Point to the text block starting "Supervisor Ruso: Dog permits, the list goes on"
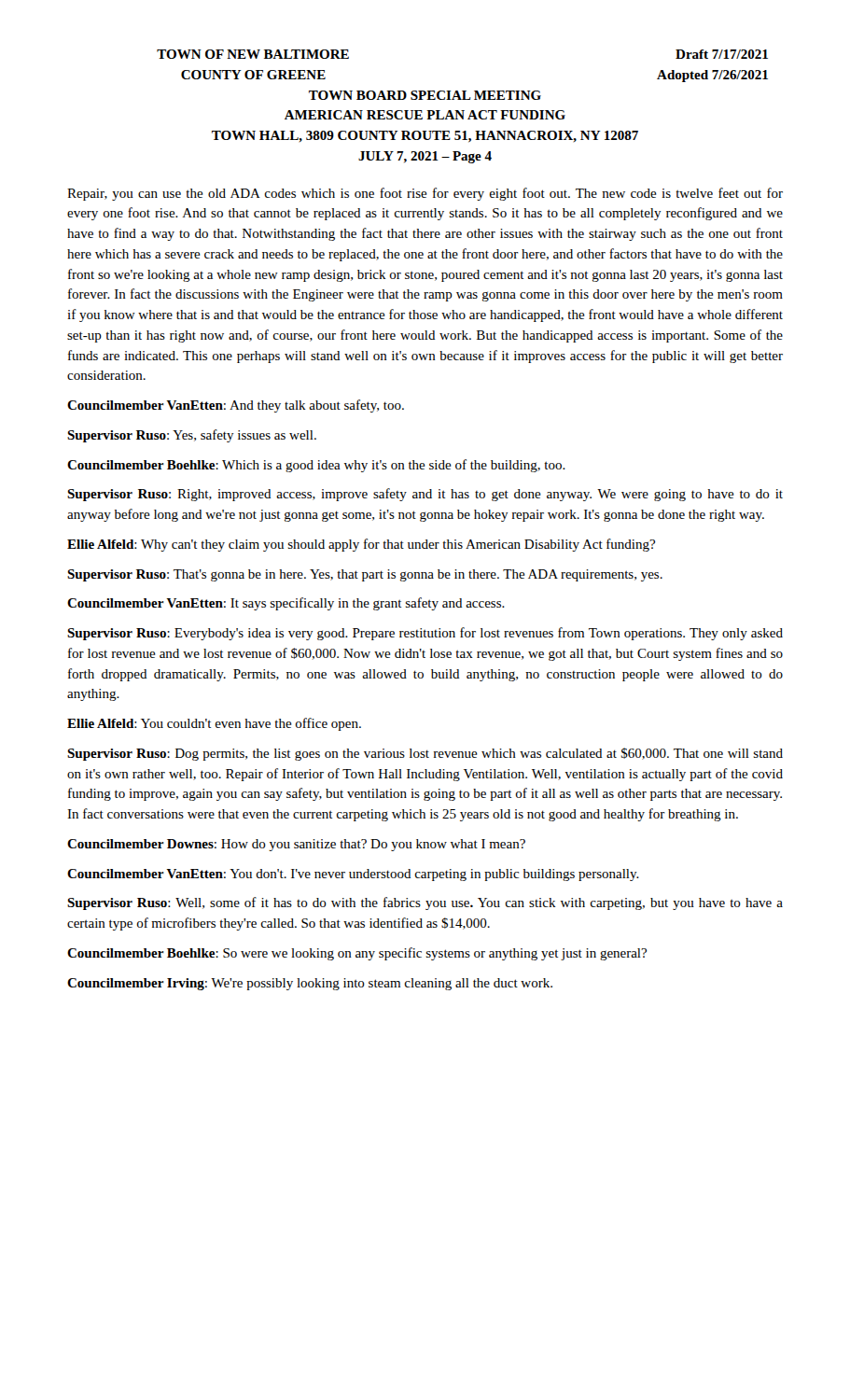This screenshot has height=1400, width=850. 425,783
